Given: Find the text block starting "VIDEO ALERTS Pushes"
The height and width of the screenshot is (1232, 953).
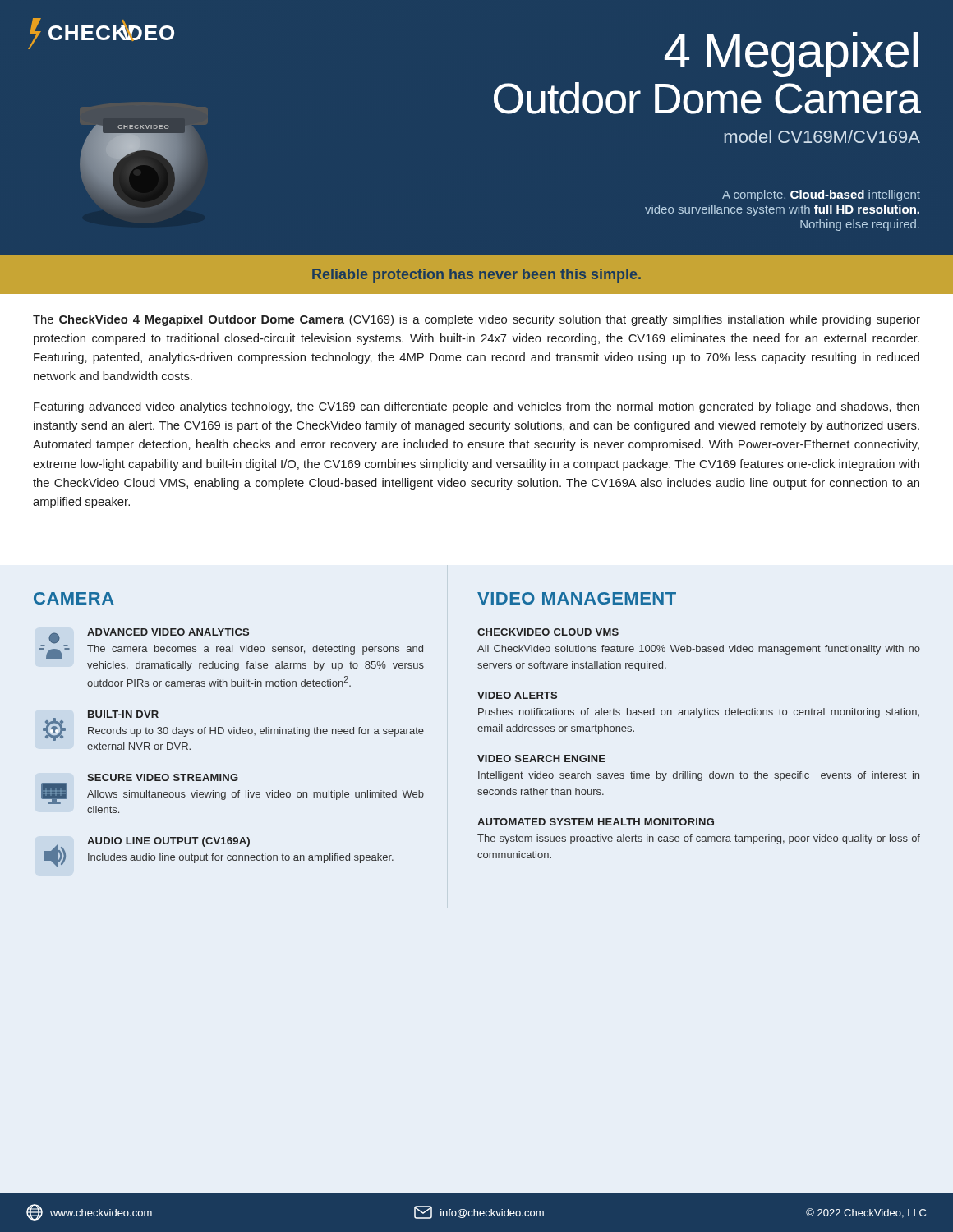Looking at the screenshot, I should pyautogui.click(x=699, y=712).
